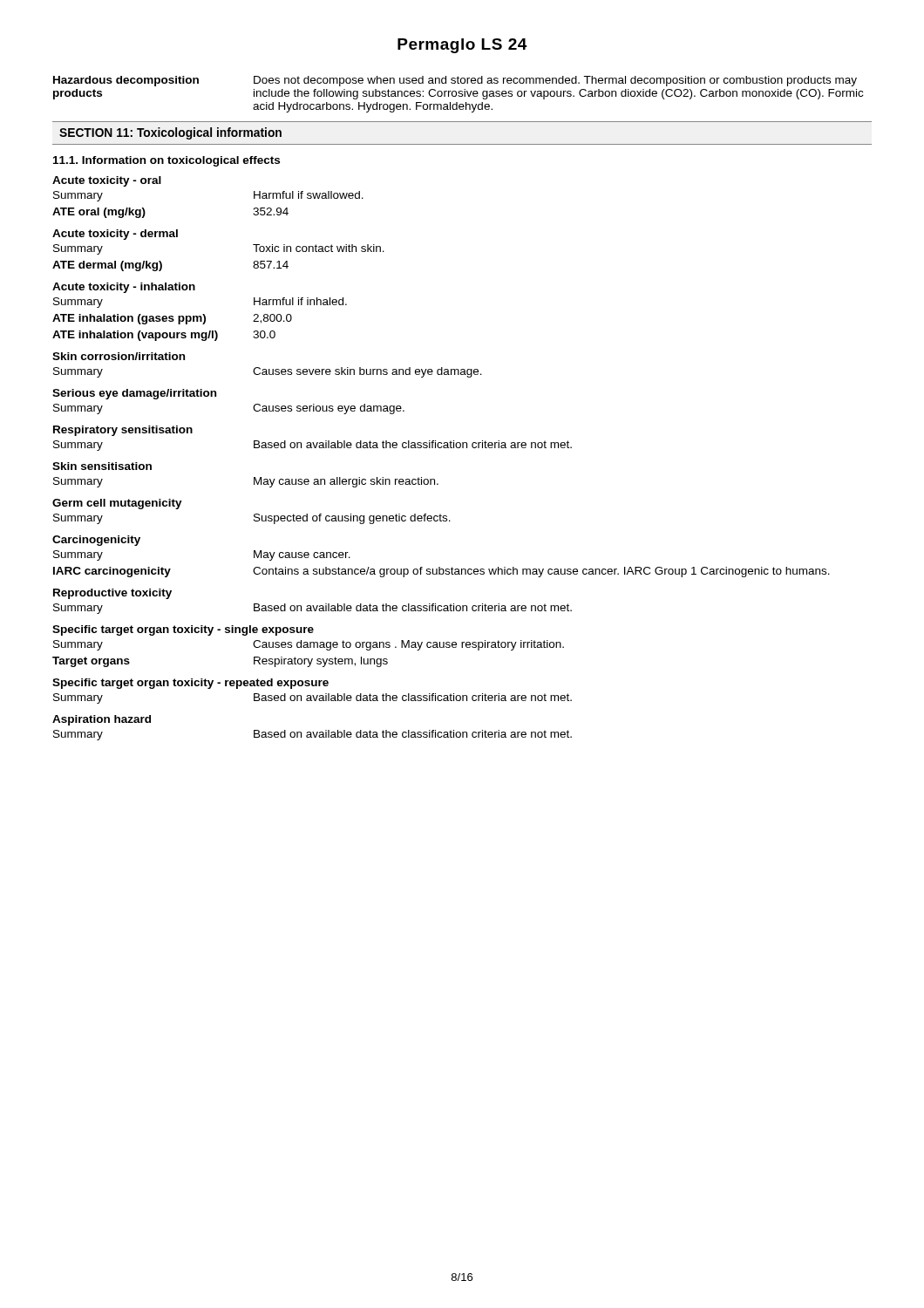Navigate to the passage starting "11.1. Information on toxicological effects"

coord(166,160)
